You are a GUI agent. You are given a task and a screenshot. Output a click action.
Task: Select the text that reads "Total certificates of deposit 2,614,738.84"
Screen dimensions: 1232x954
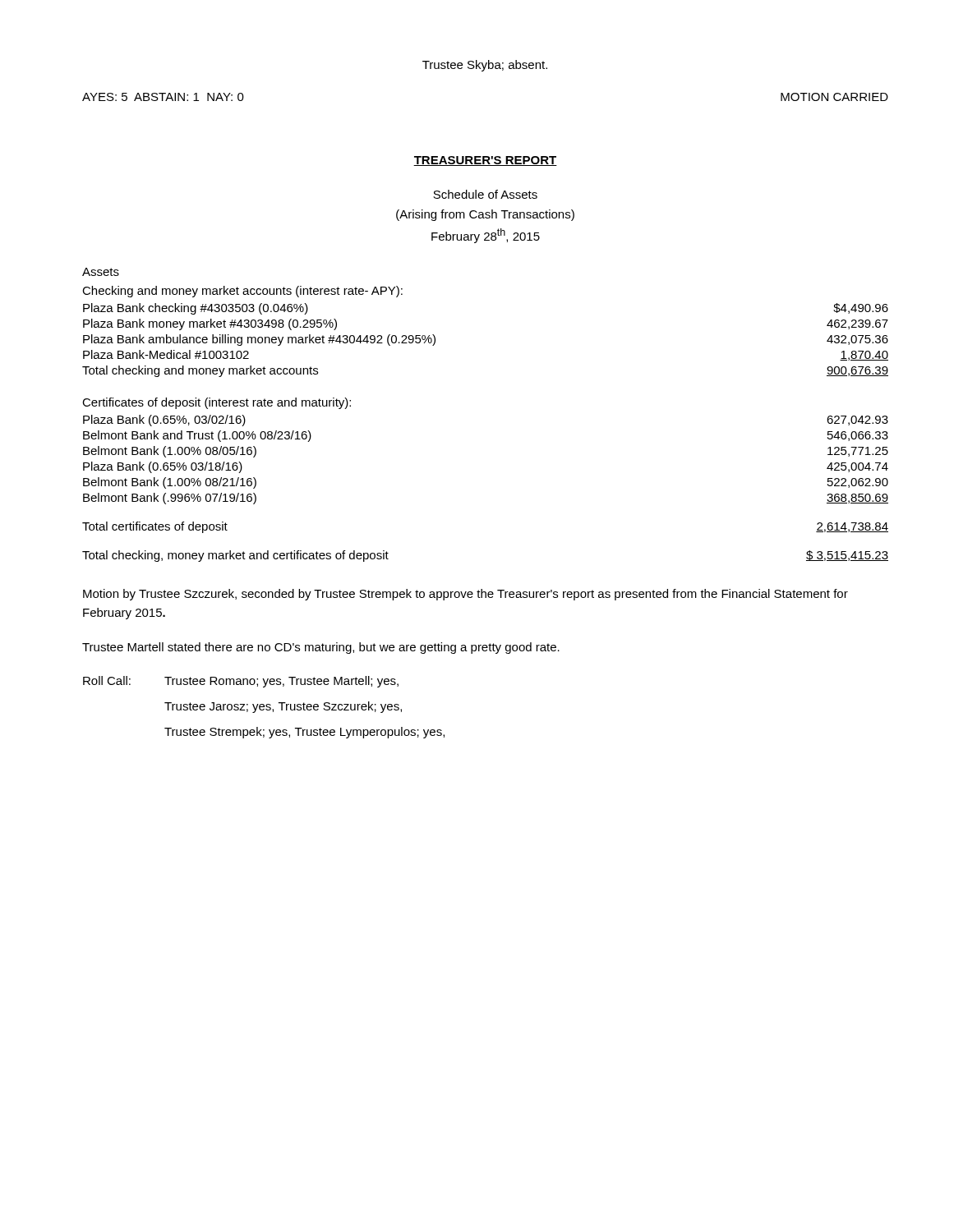pos(159,527)
